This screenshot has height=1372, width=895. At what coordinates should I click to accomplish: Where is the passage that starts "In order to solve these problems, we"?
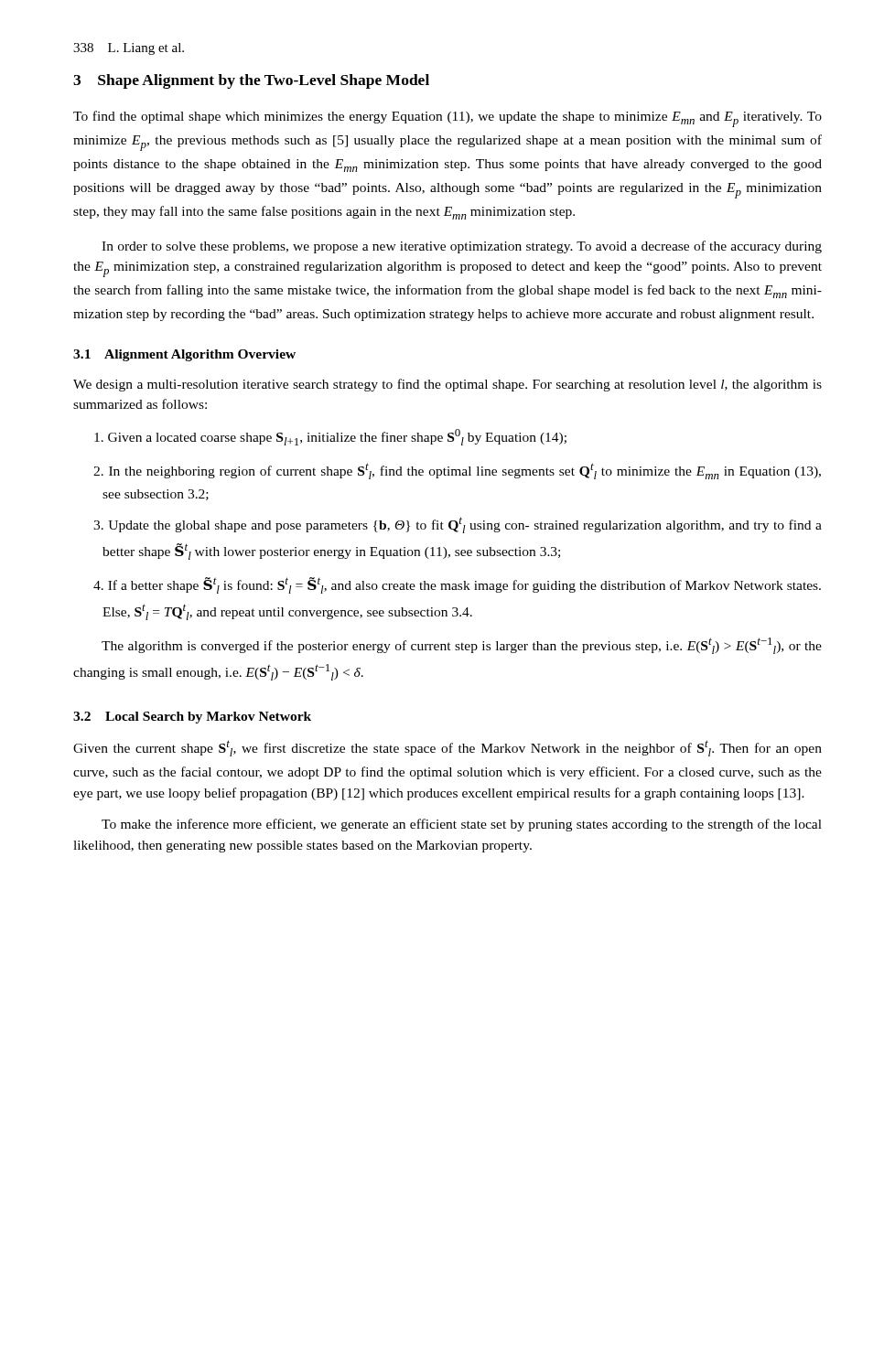click(448, 279)
